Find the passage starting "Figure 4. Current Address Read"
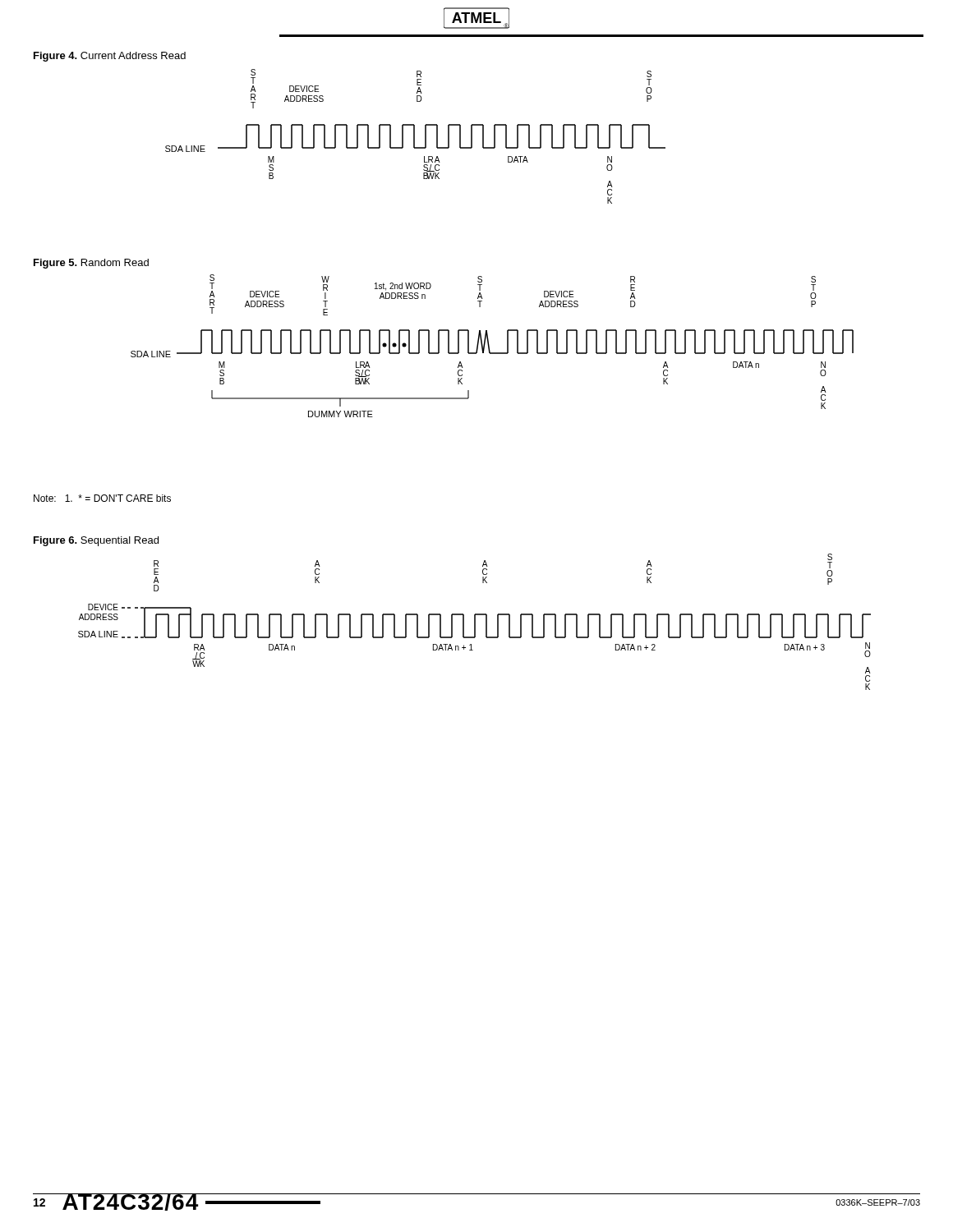 coord(109,55)
